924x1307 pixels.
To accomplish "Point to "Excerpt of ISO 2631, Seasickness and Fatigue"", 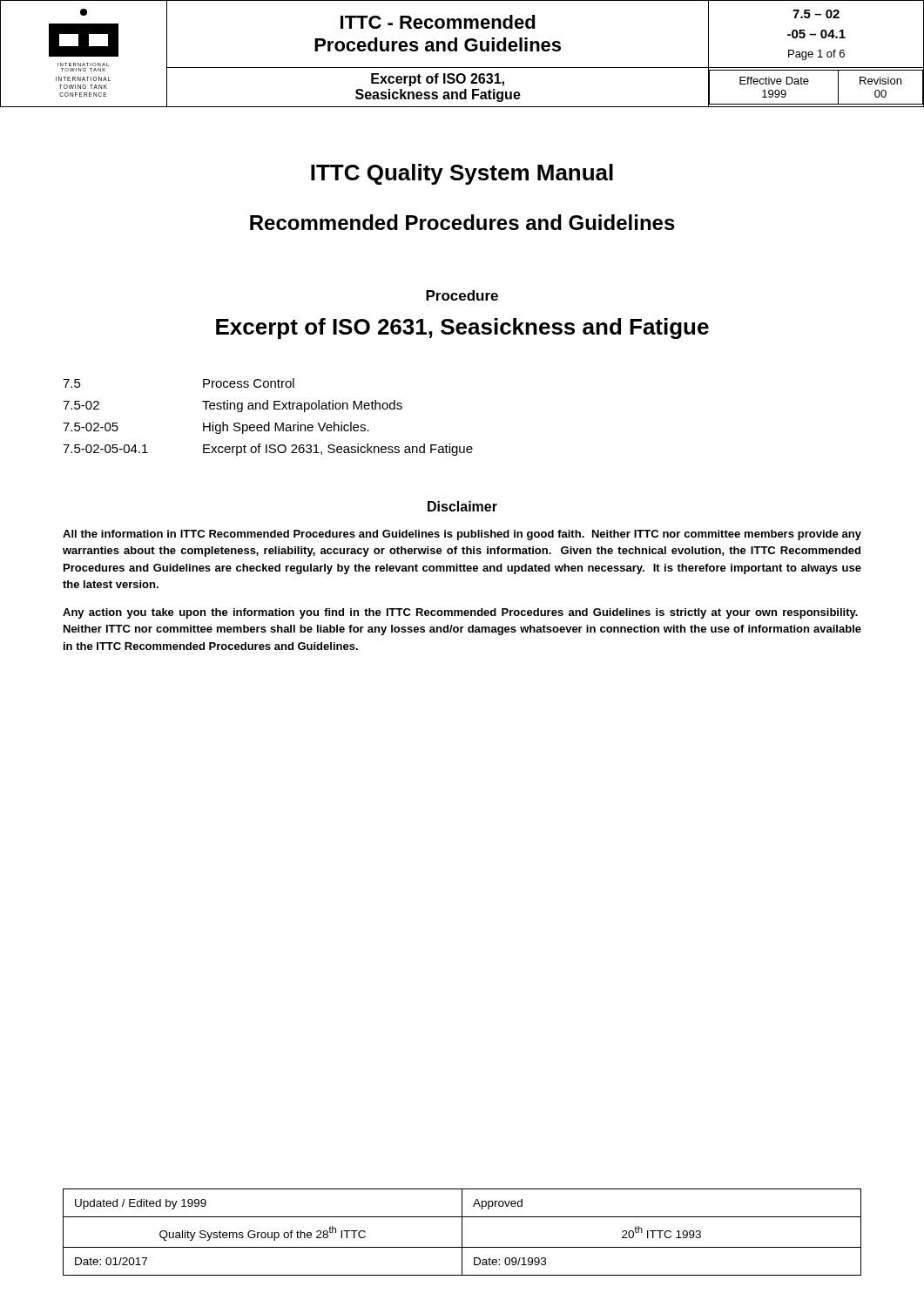I will point(462,326).
